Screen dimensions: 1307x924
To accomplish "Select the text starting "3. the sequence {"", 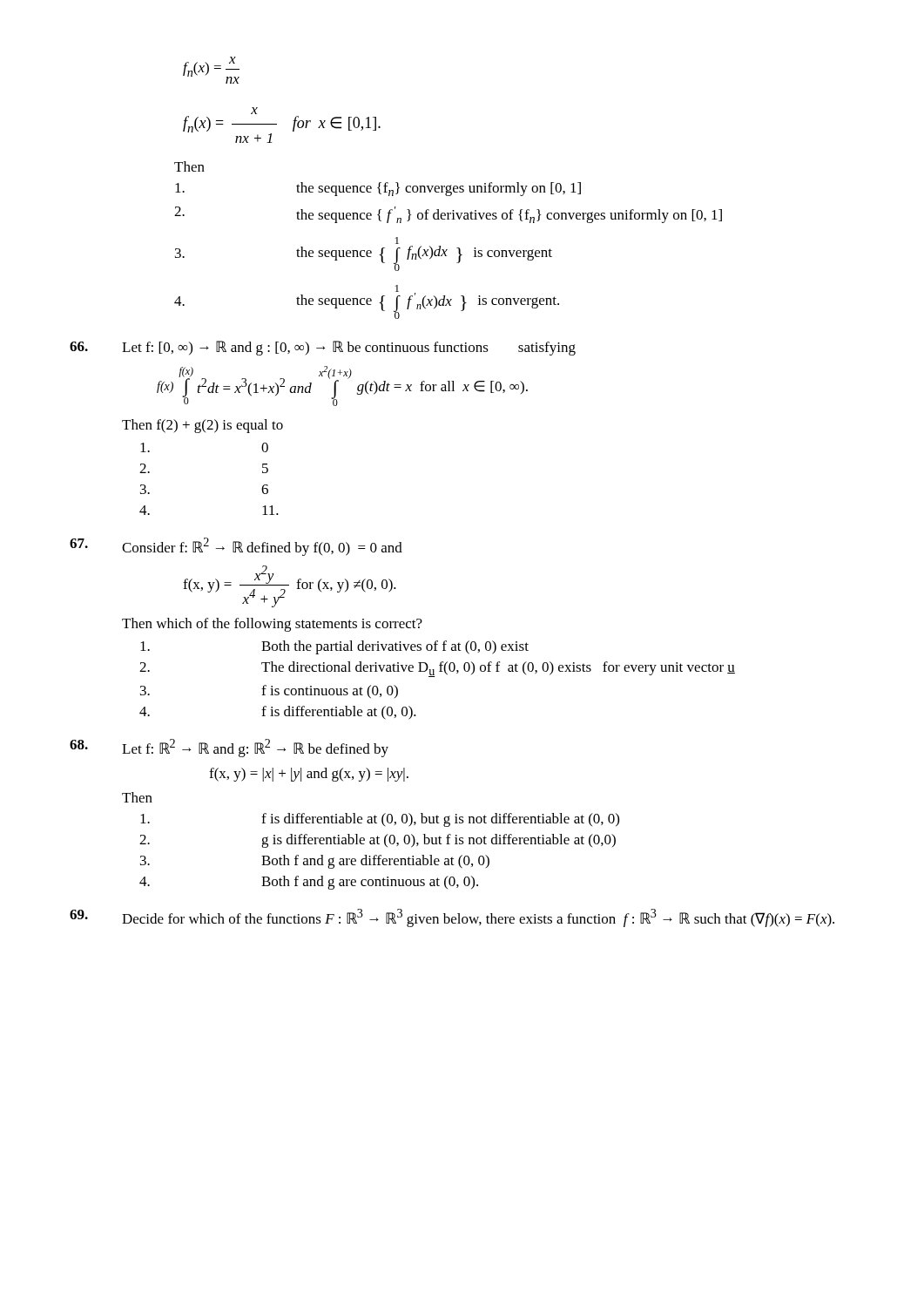I will 311,254.
